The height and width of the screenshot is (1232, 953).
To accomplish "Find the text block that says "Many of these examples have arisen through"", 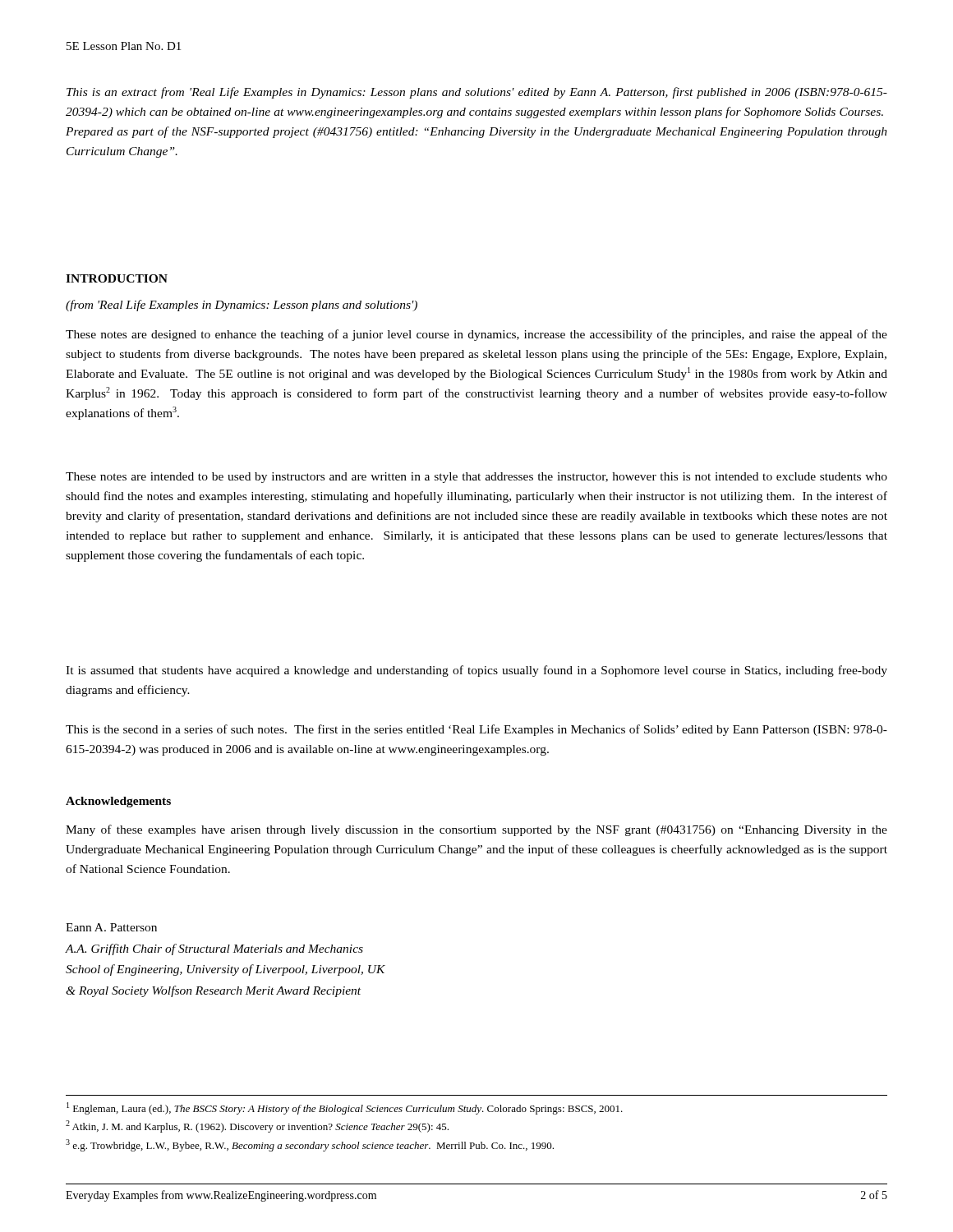I will pos(476,849).
